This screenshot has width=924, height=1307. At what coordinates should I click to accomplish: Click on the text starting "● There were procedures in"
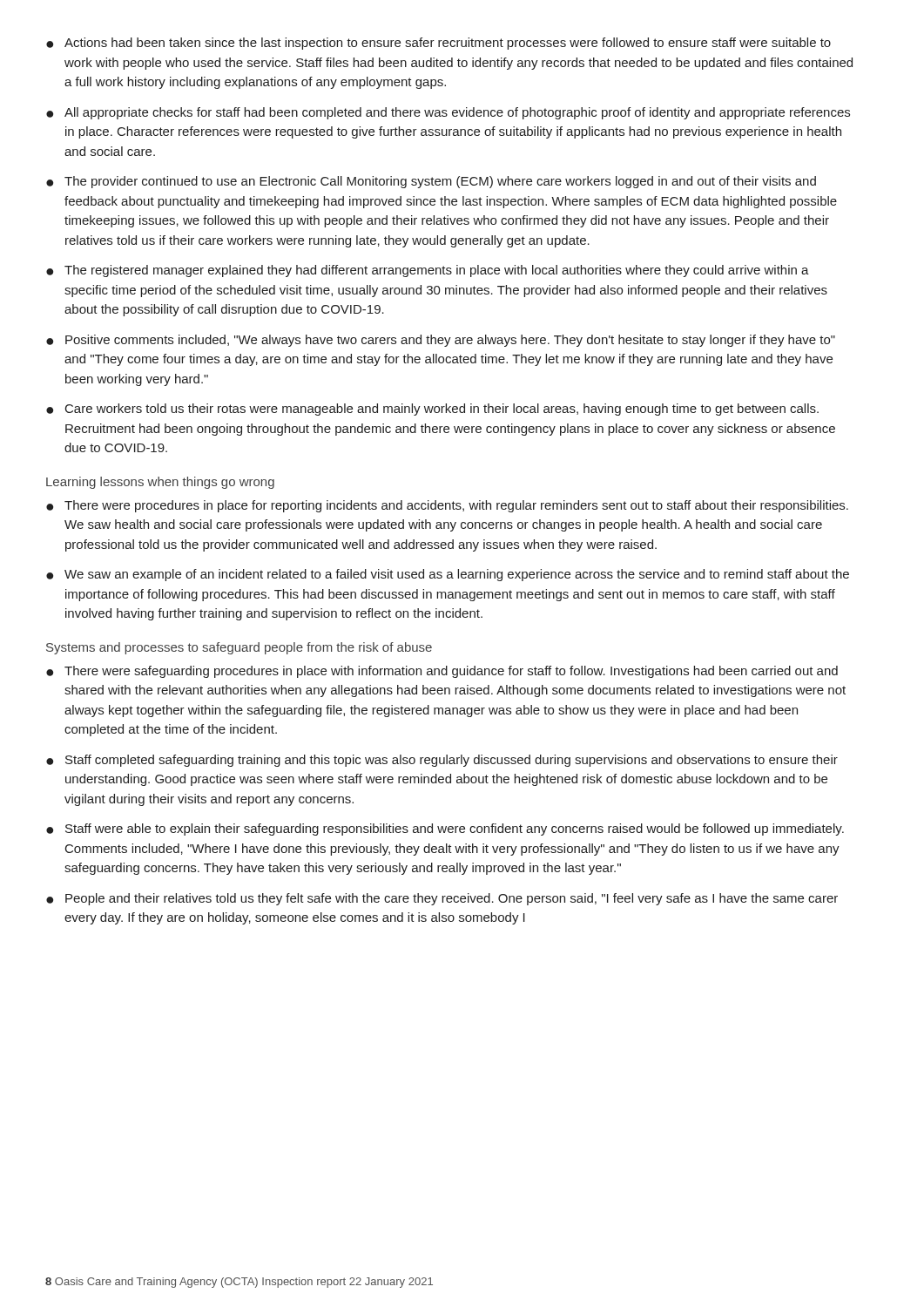pos(450,525)
